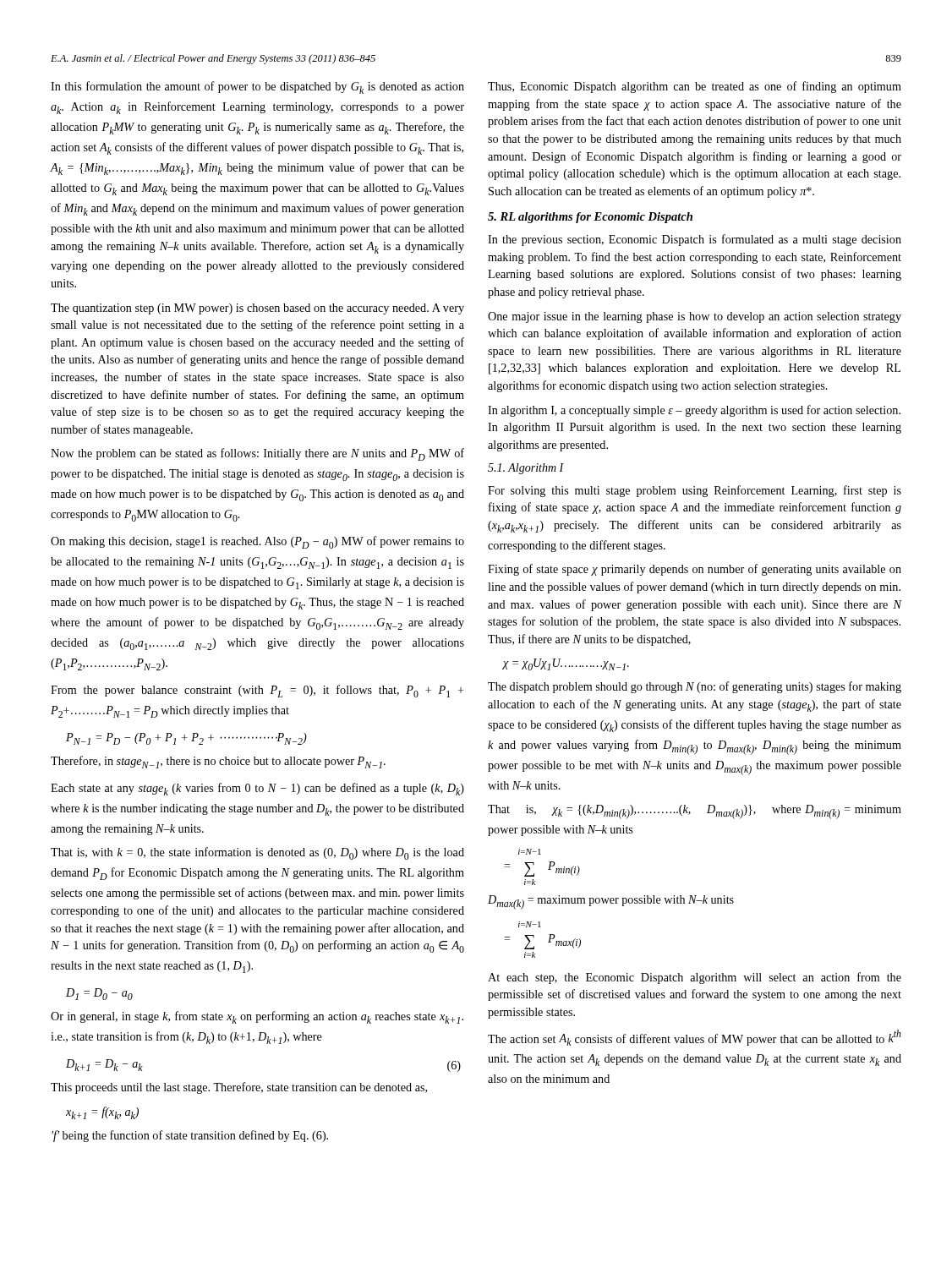Find the text block containing "Thus, Economic Dispatch algorithm can"

tap(695, 139)
